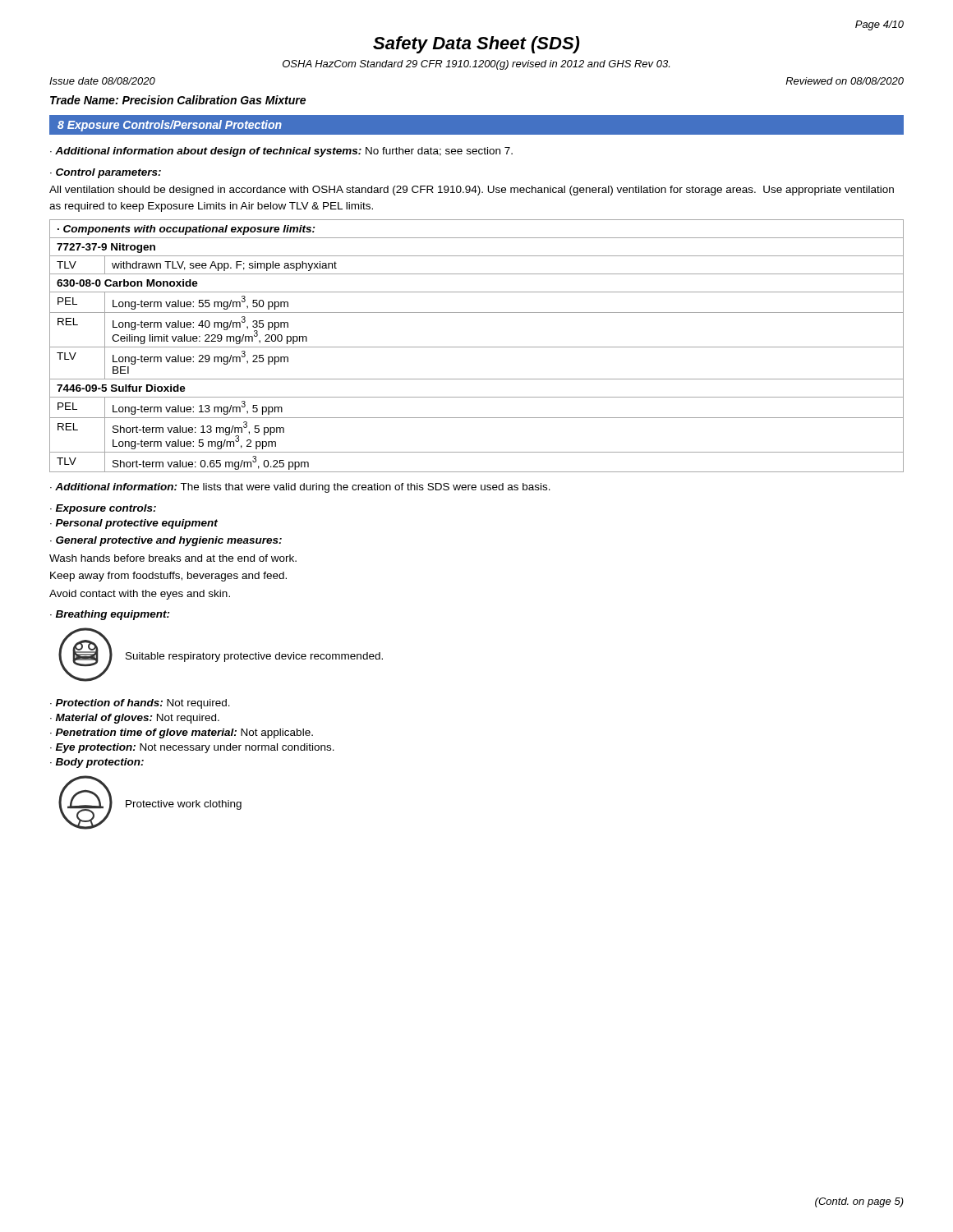
Task: Point to the block beginning "· Additional information: The lists that"
Action: point(300,487)
